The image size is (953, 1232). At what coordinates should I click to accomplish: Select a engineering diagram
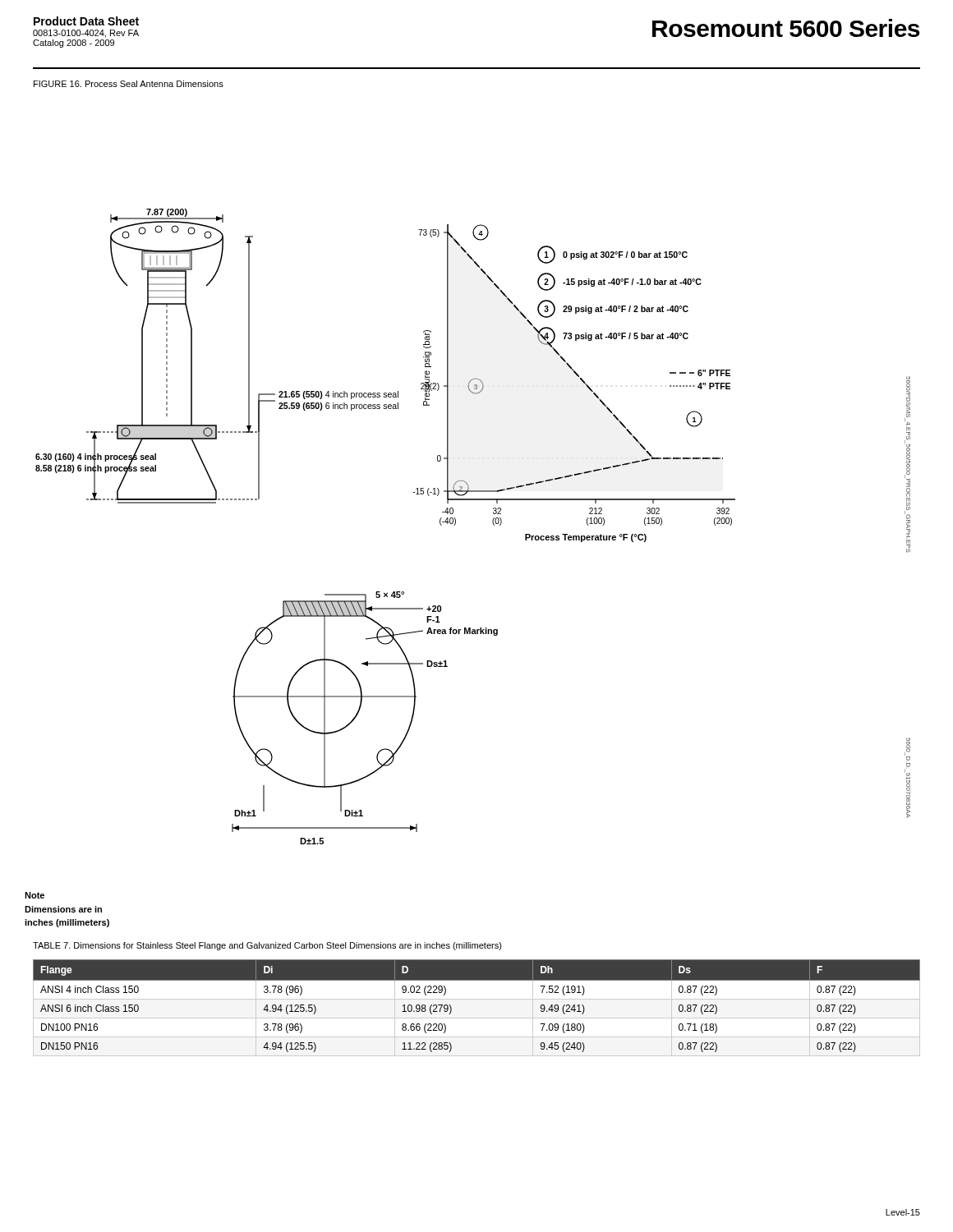click(476, 483)
